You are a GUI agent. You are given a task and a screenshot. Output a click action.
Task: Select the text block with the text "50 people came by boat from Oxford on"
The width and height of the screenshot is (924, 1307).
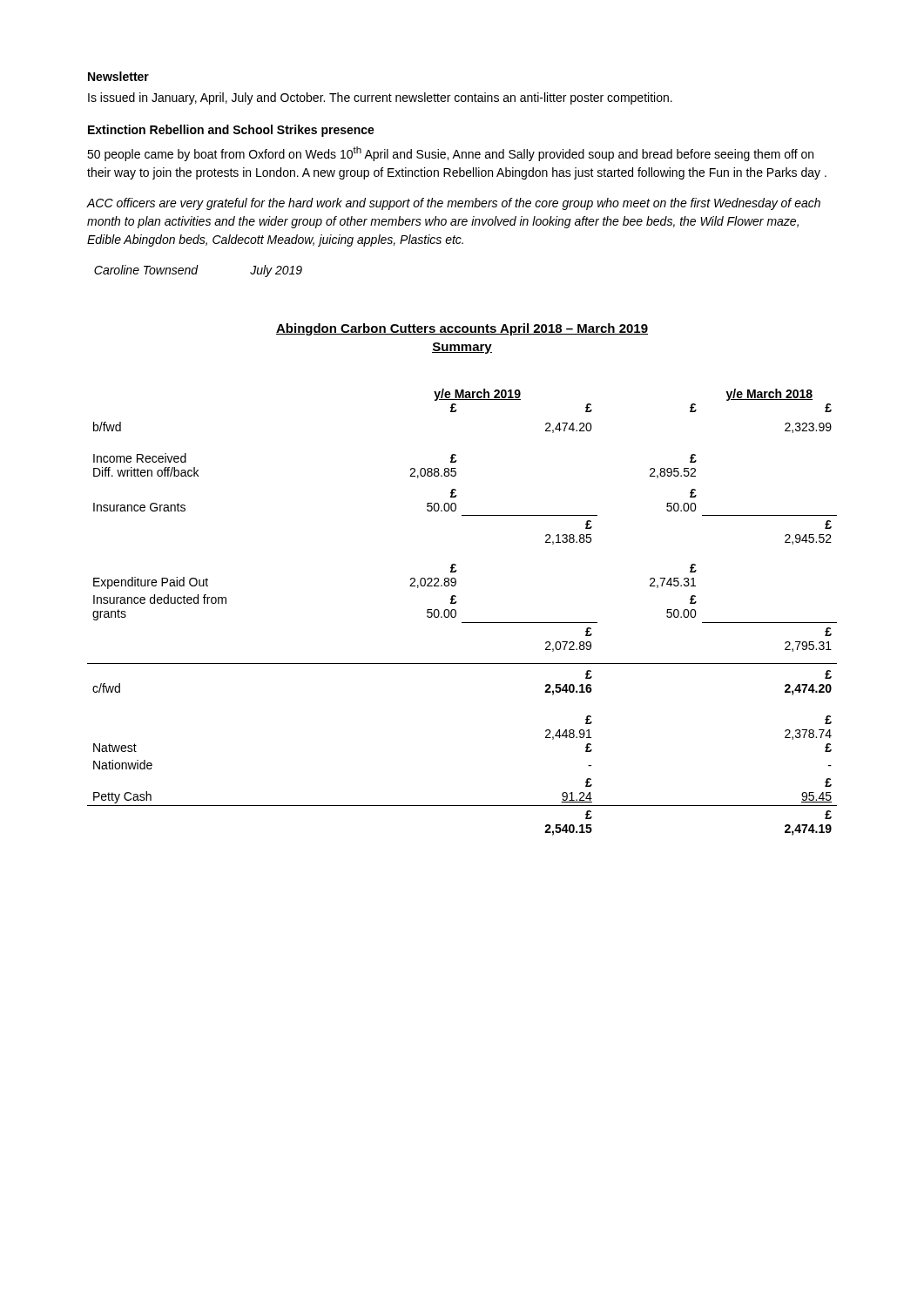tap(457, 161)
